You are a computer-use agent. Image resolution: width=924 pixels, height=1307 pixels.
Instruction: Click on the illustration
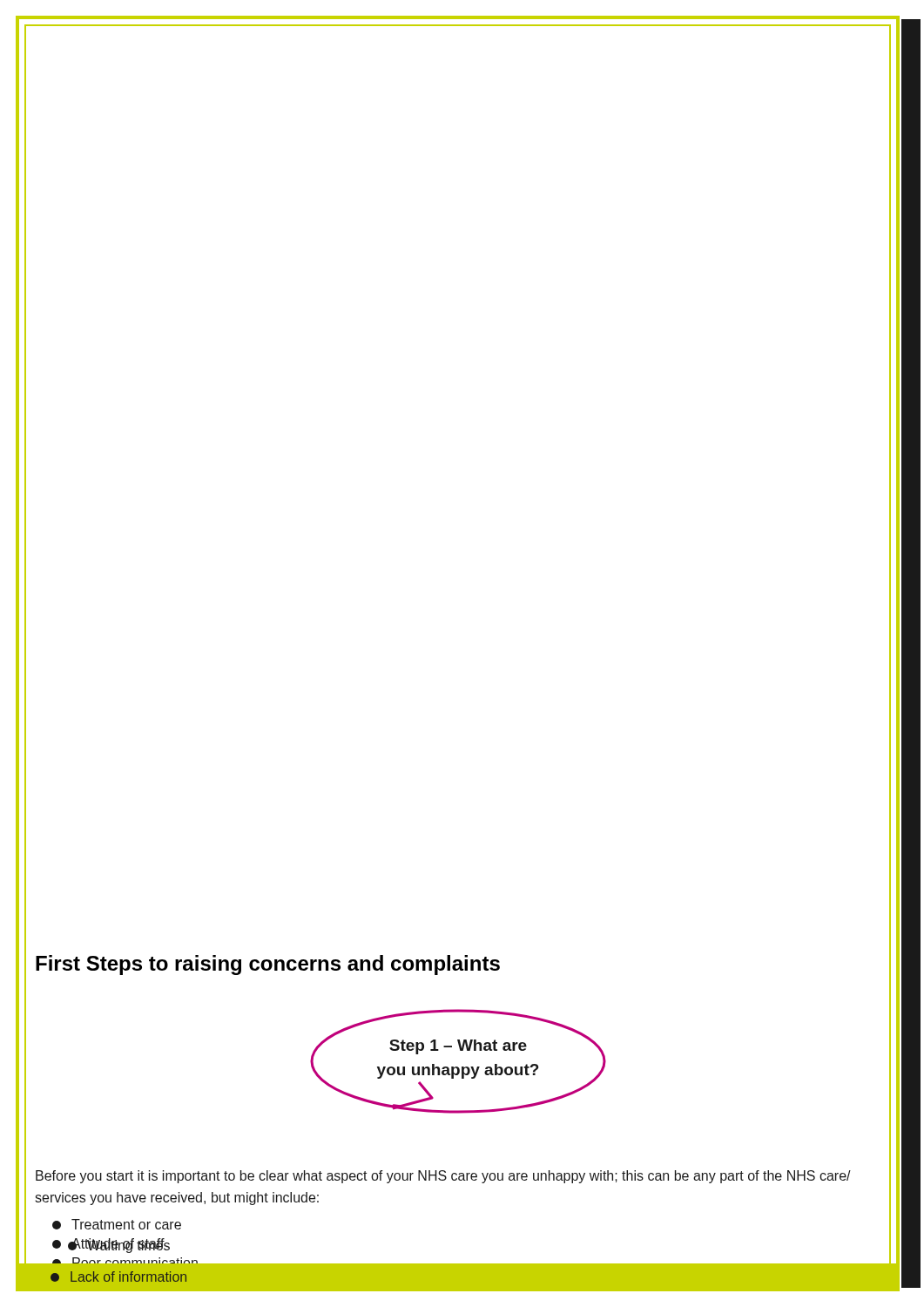pyautogui.click(x=453, y=1070)
